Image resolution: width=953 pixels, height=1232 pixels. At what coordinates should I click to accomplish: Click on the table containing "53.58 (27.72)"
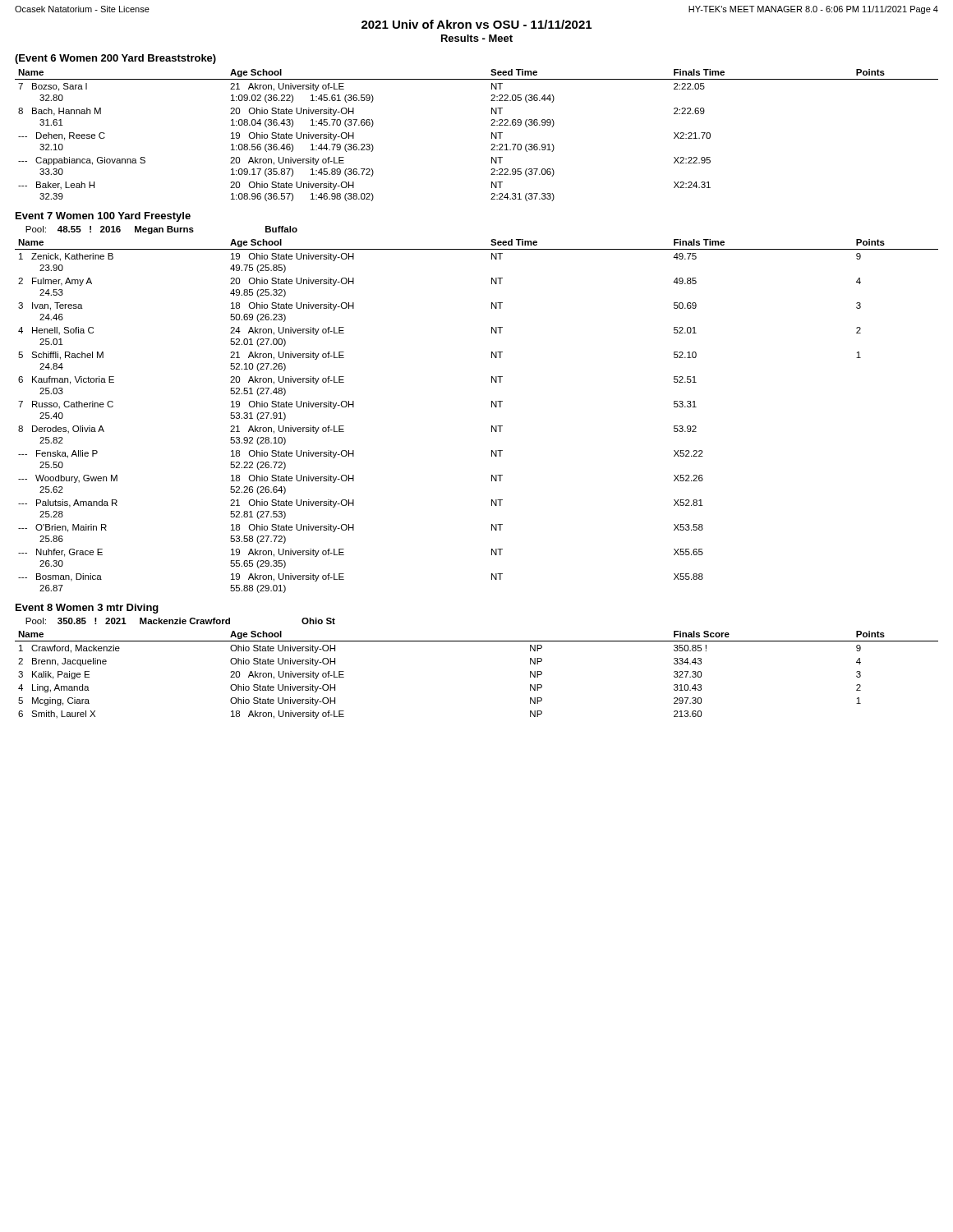pyautogui.click(x=476, y=415)
